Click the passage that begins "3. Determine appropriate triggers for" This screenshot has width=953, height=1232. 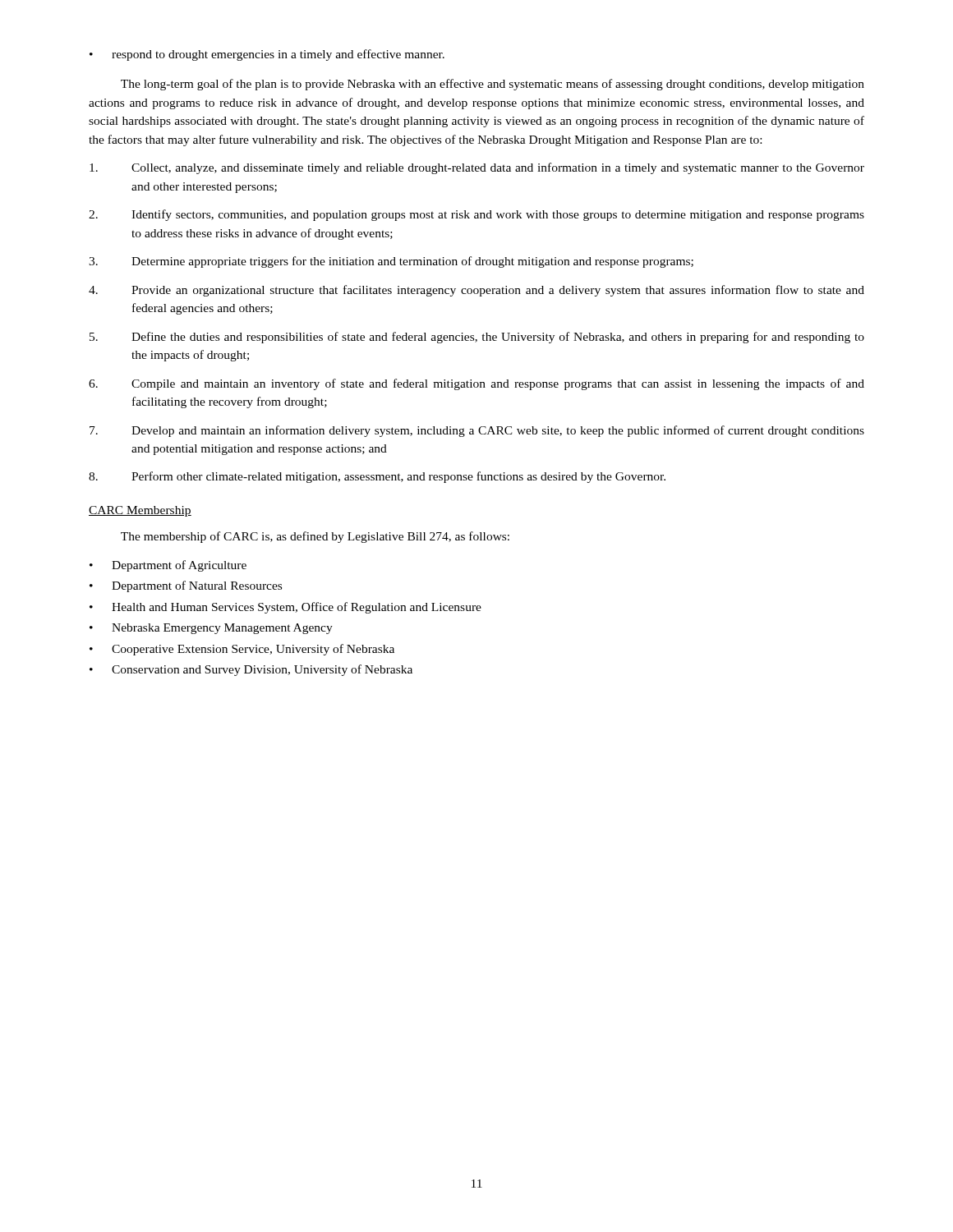476,262
